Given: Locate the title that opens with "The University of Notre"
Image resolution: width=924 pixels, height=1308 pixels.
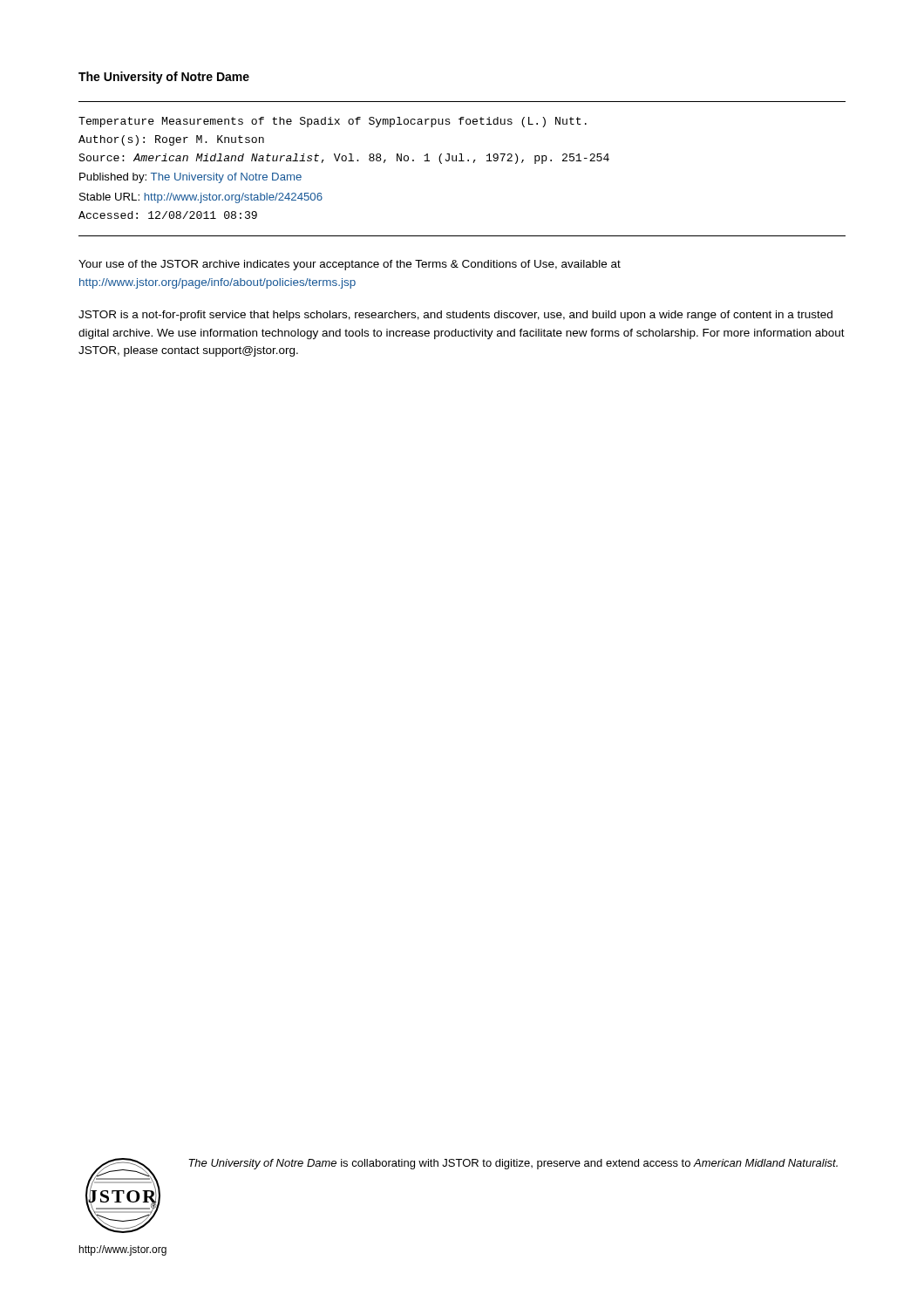Looking at the screenshot, I should (x=164, y=77).
